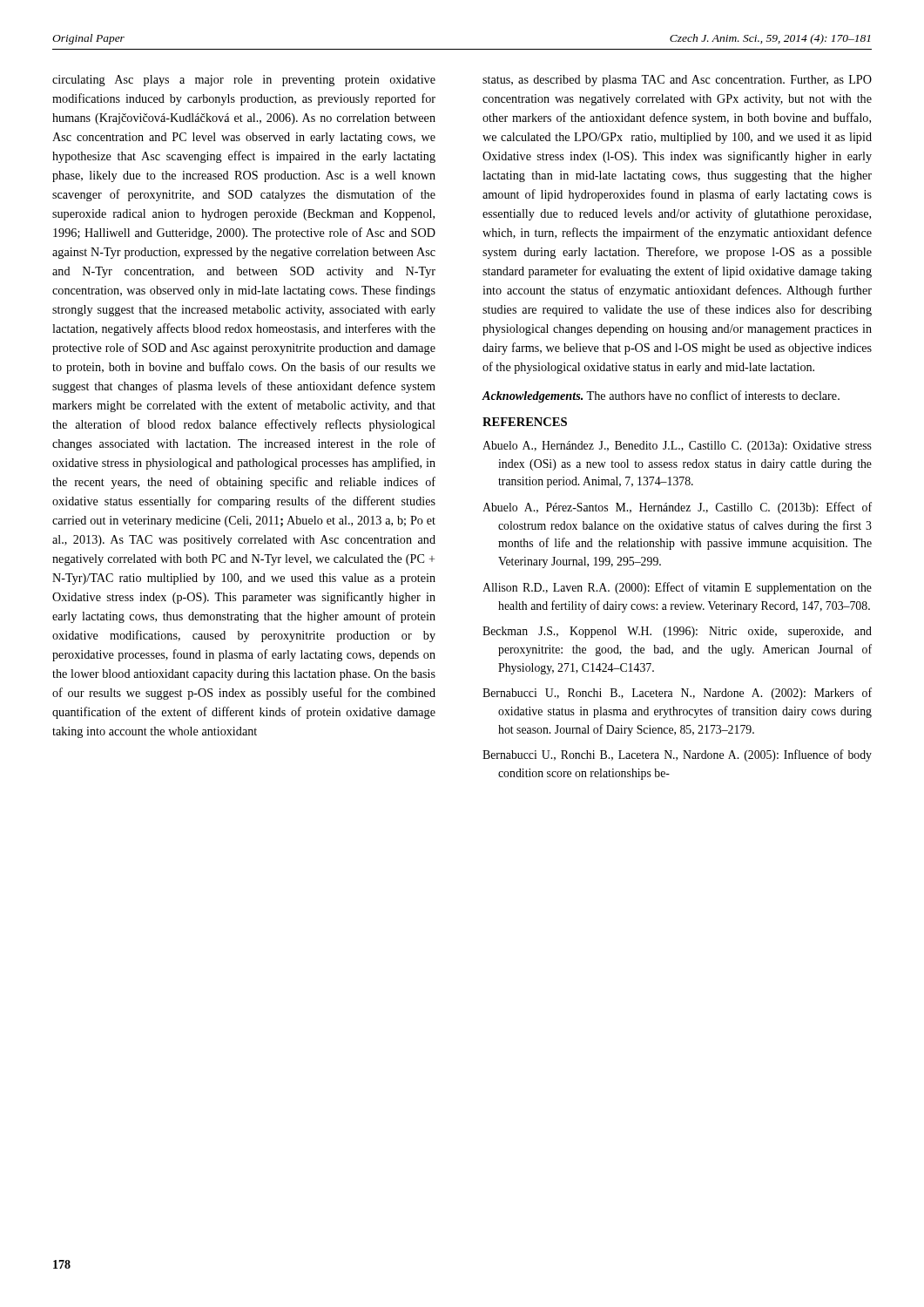
Task: Point to the block starting "Abuelo A., Hernández J., Benedito J.L.,"
Action: tap(677, 464)
